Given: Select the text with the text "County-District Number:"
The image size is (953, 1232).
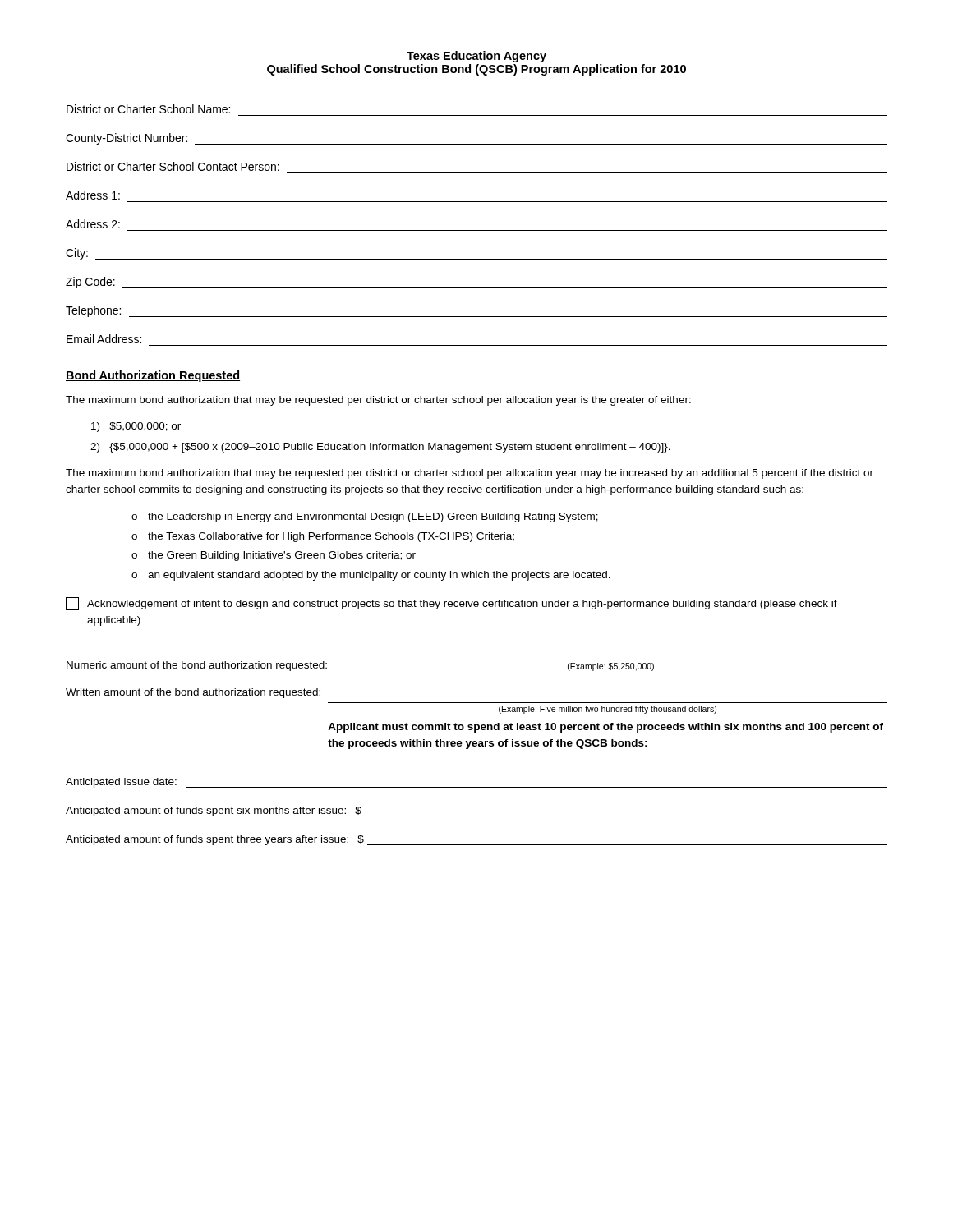Looking at the screenshot, I should coord(476,137).
